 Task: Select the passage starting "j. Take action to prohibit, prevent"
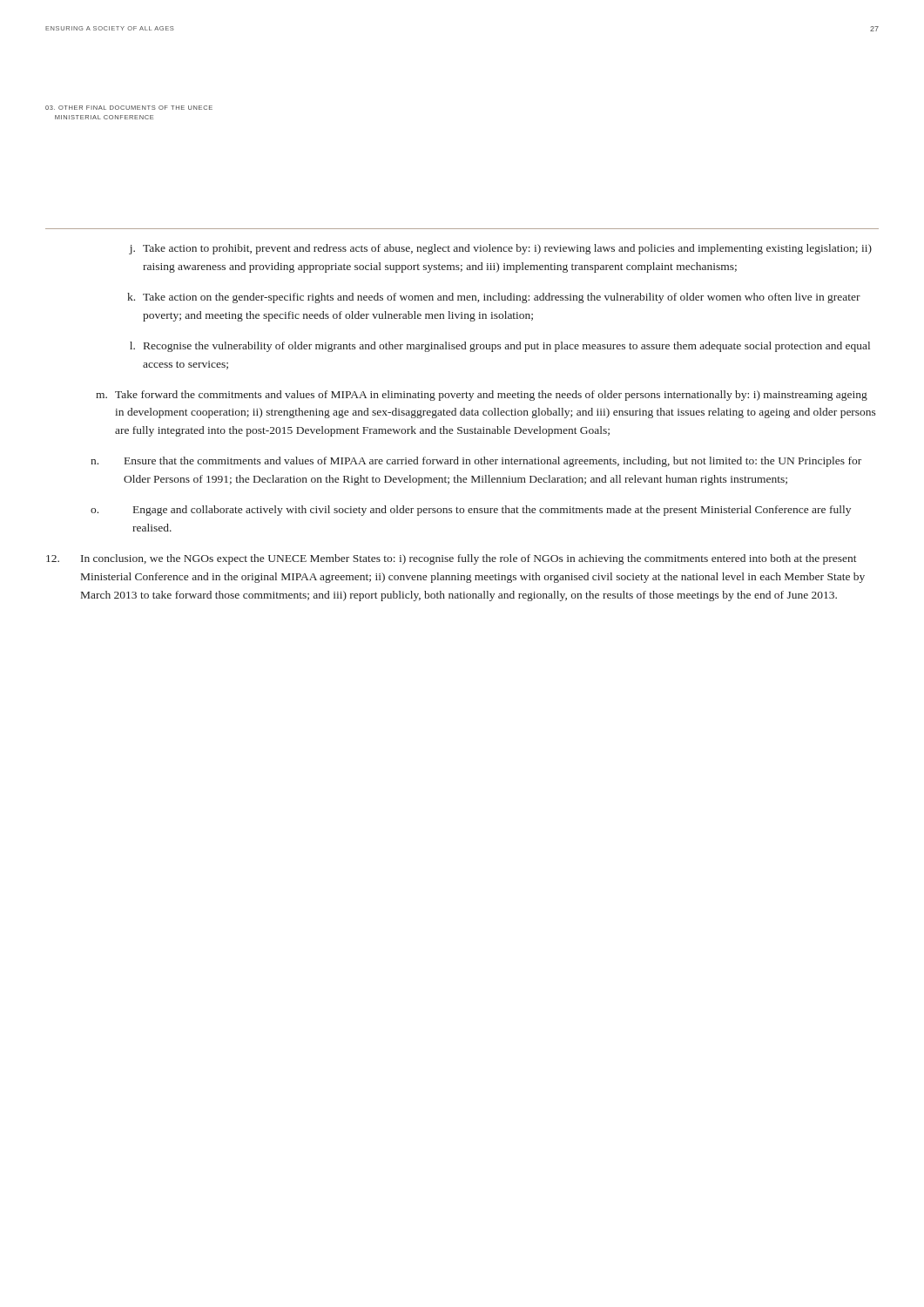[485, 258]
